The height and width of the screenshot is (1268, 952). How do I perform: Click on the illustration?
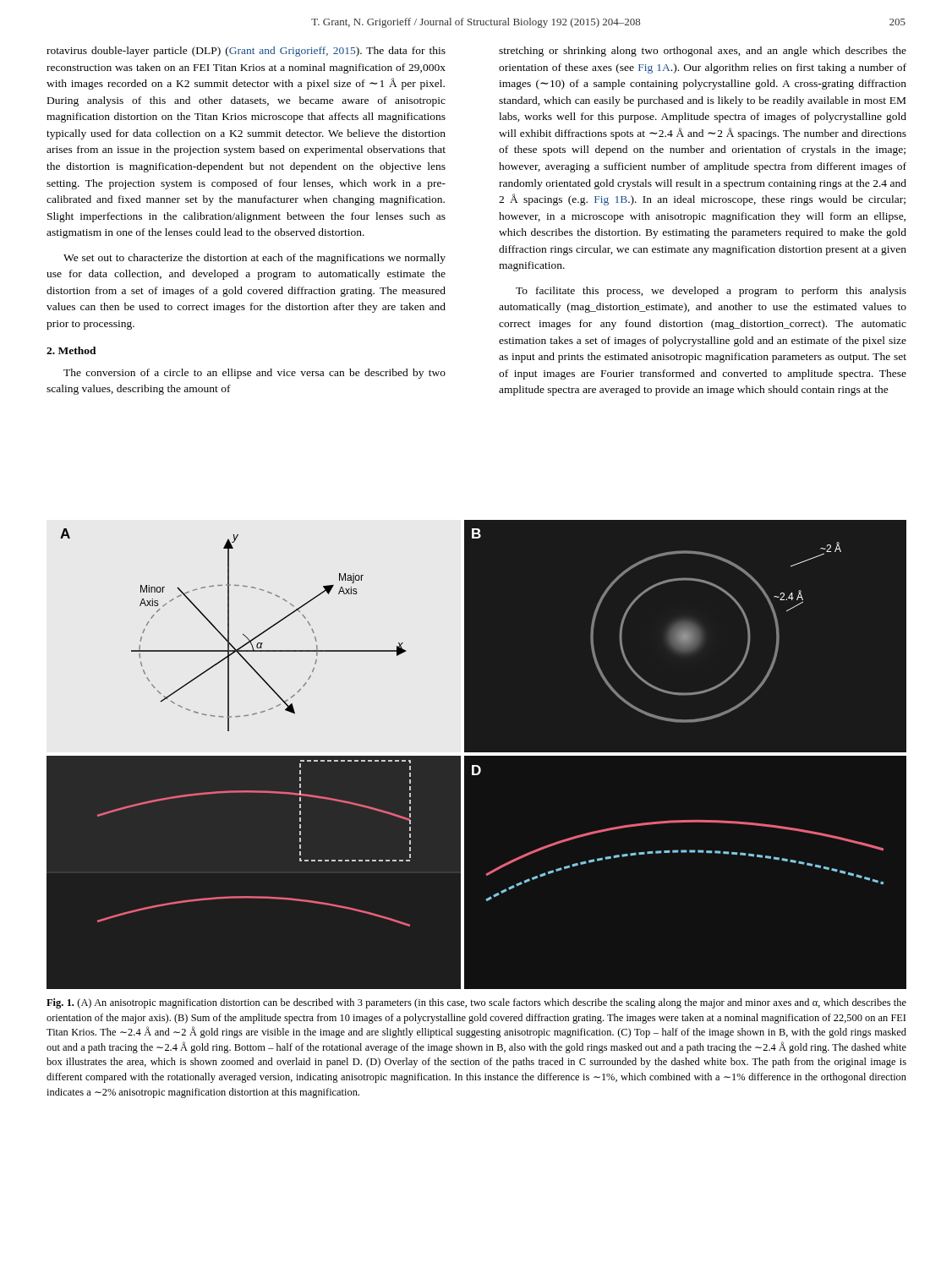click(476, 754)
